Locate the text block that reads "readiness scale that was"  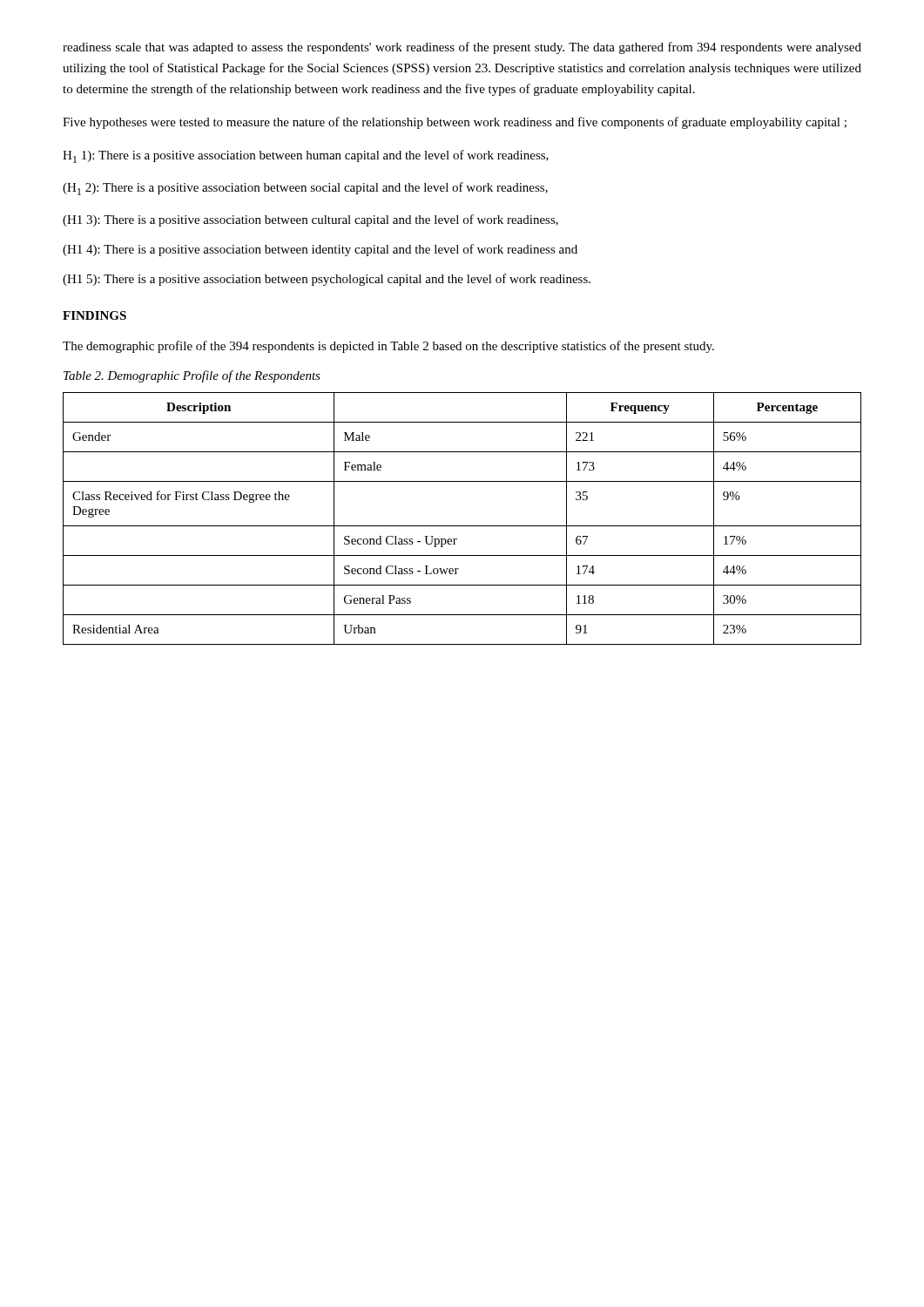pyautogui.click(x=462, y=68)
